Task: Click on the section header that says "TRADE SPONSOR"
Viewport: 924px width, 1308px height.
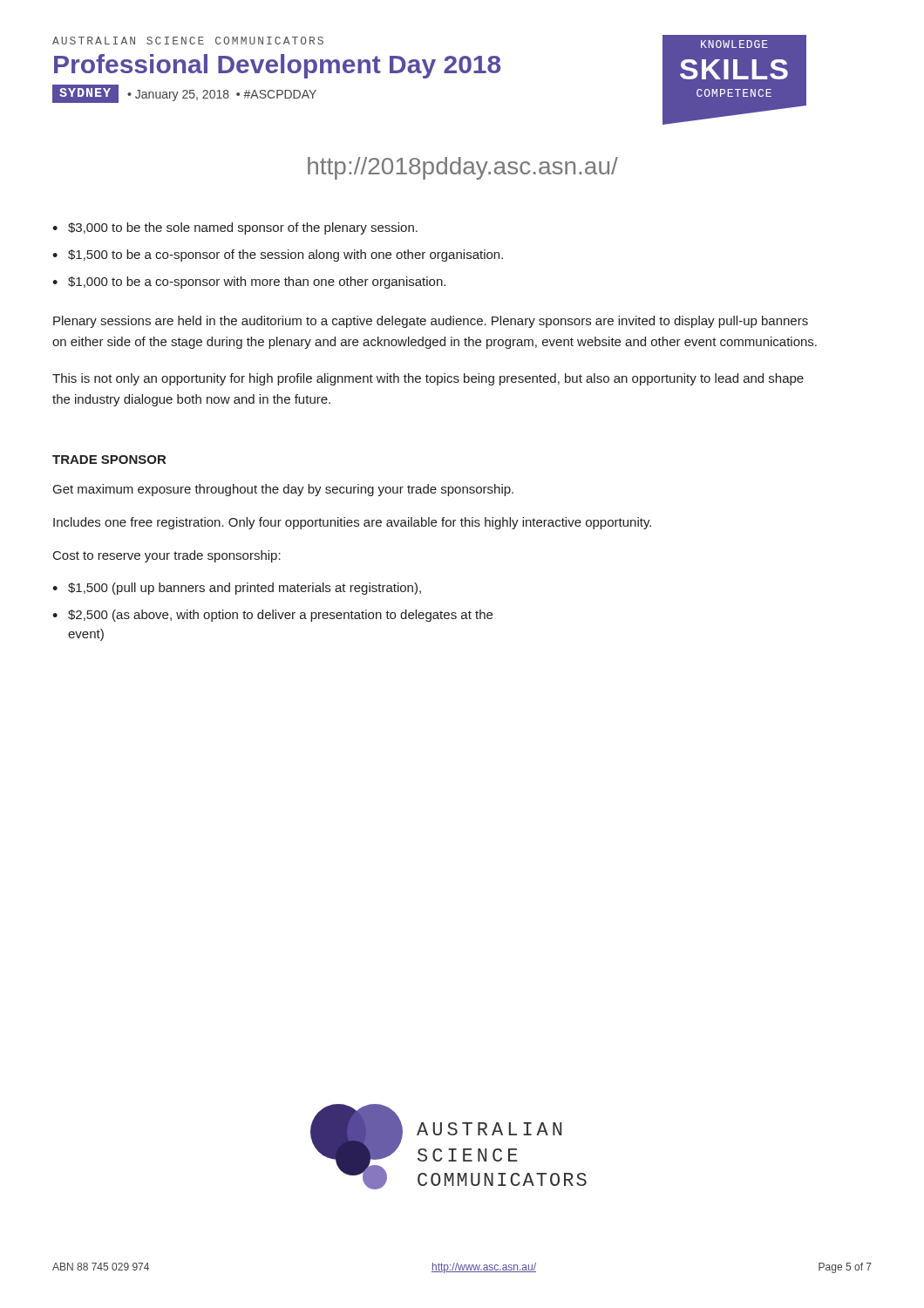Action: [x=109, y=459]
